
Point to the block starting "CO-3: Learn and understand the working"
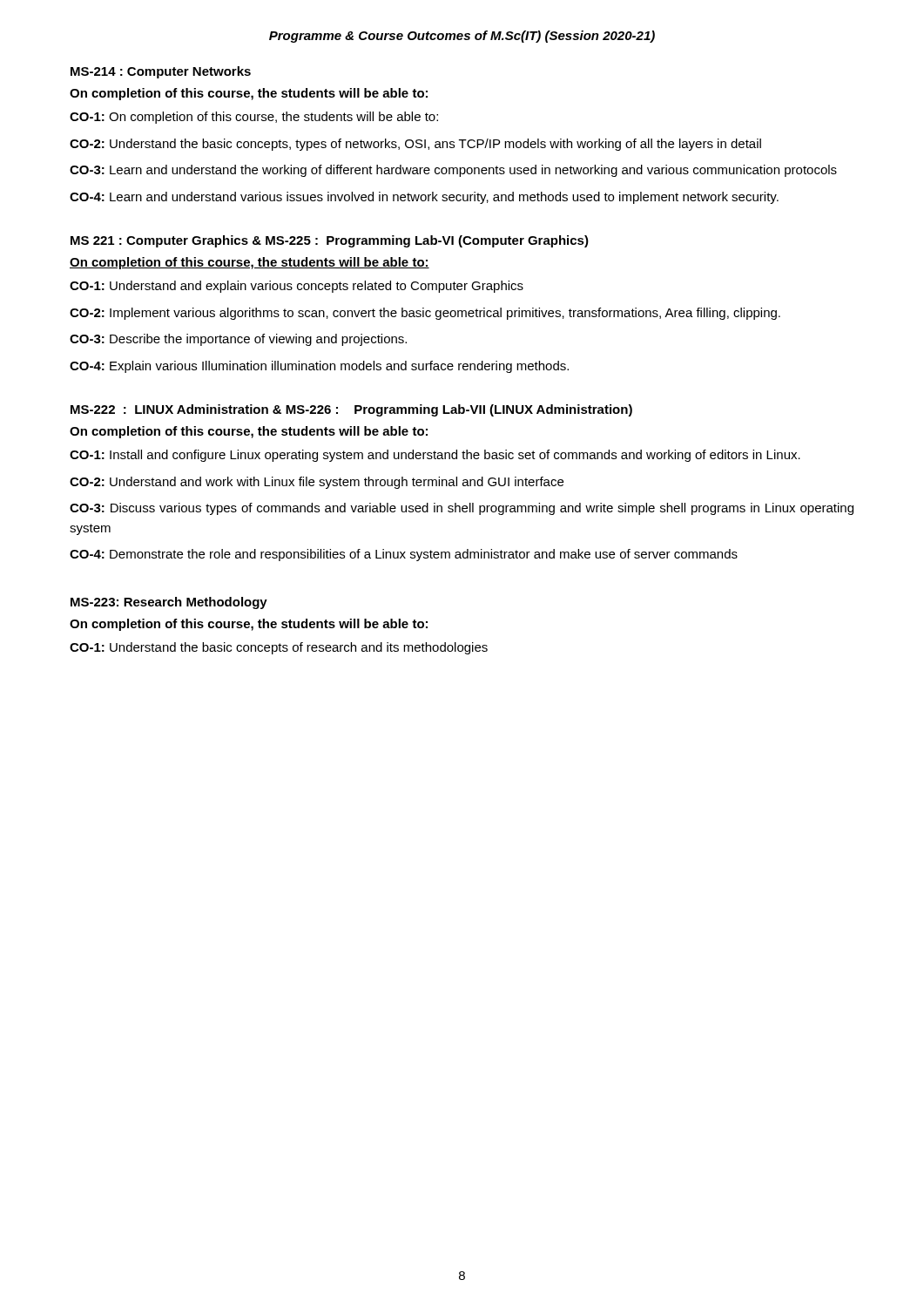(x=453, y=169)
